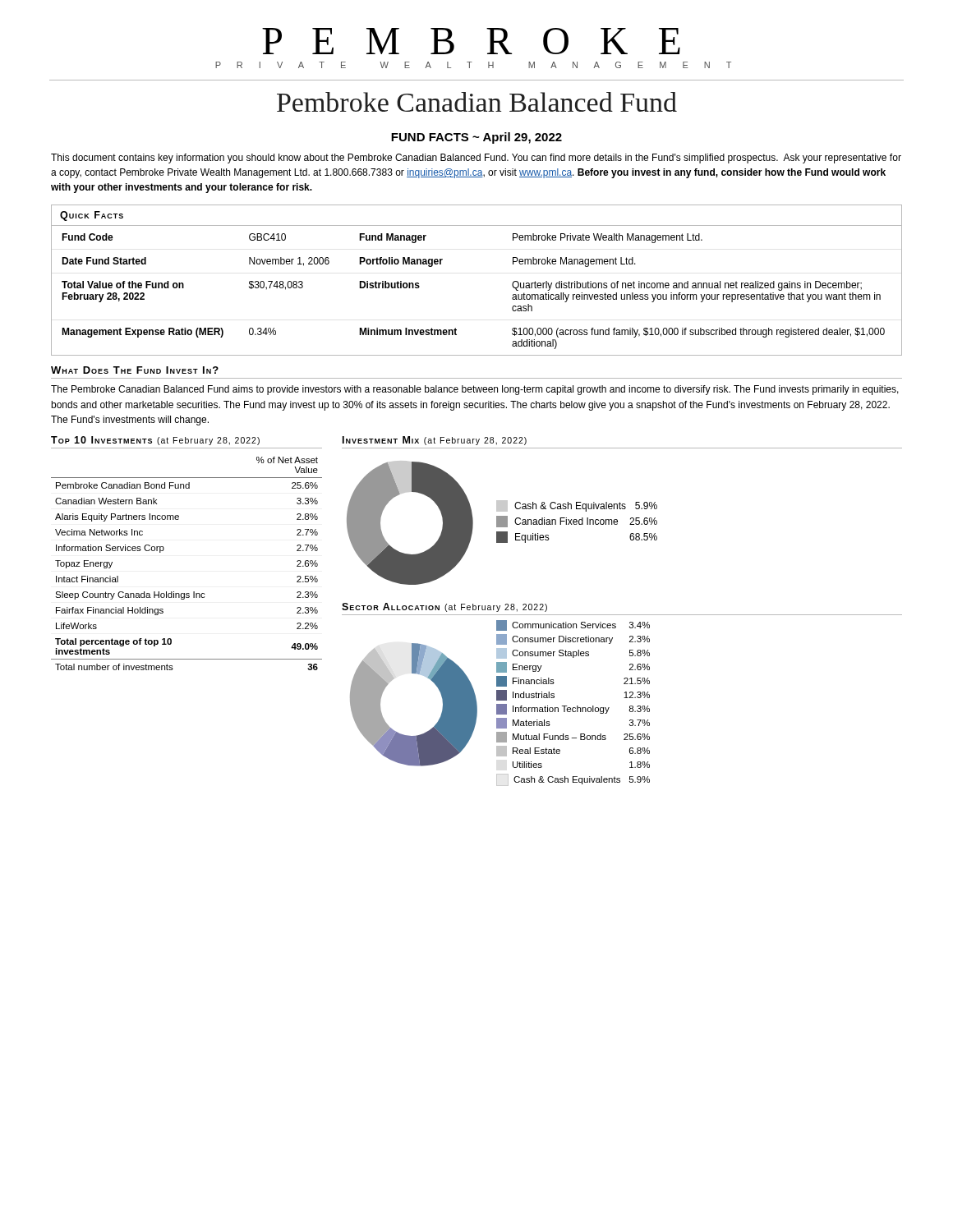953x1232 pixels.
Task: Select the region starting "Investment Mix (at February"
Action: [x=435, y=440]
